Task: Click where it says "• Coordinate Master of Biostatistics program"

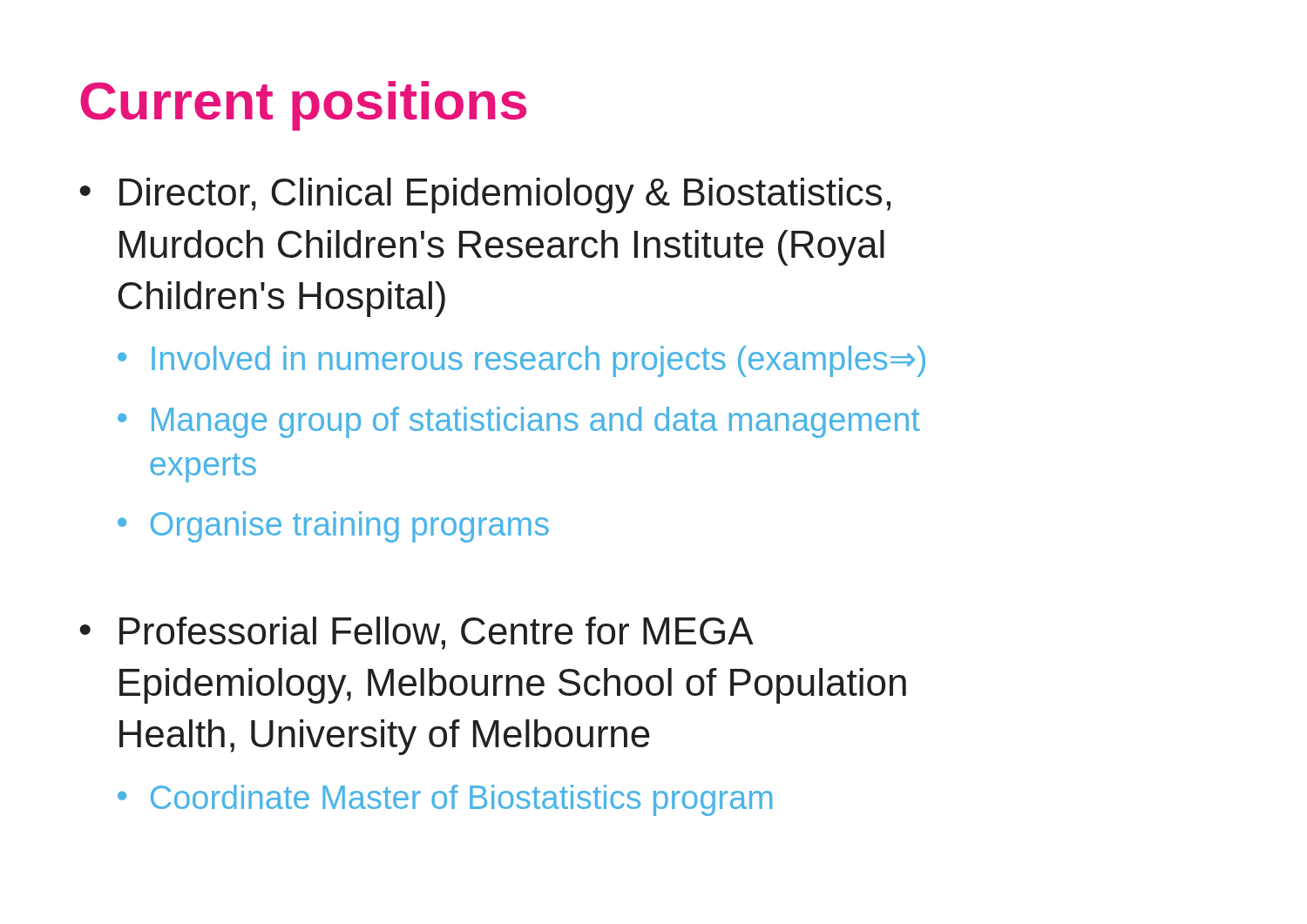Action: pos(445,798)
